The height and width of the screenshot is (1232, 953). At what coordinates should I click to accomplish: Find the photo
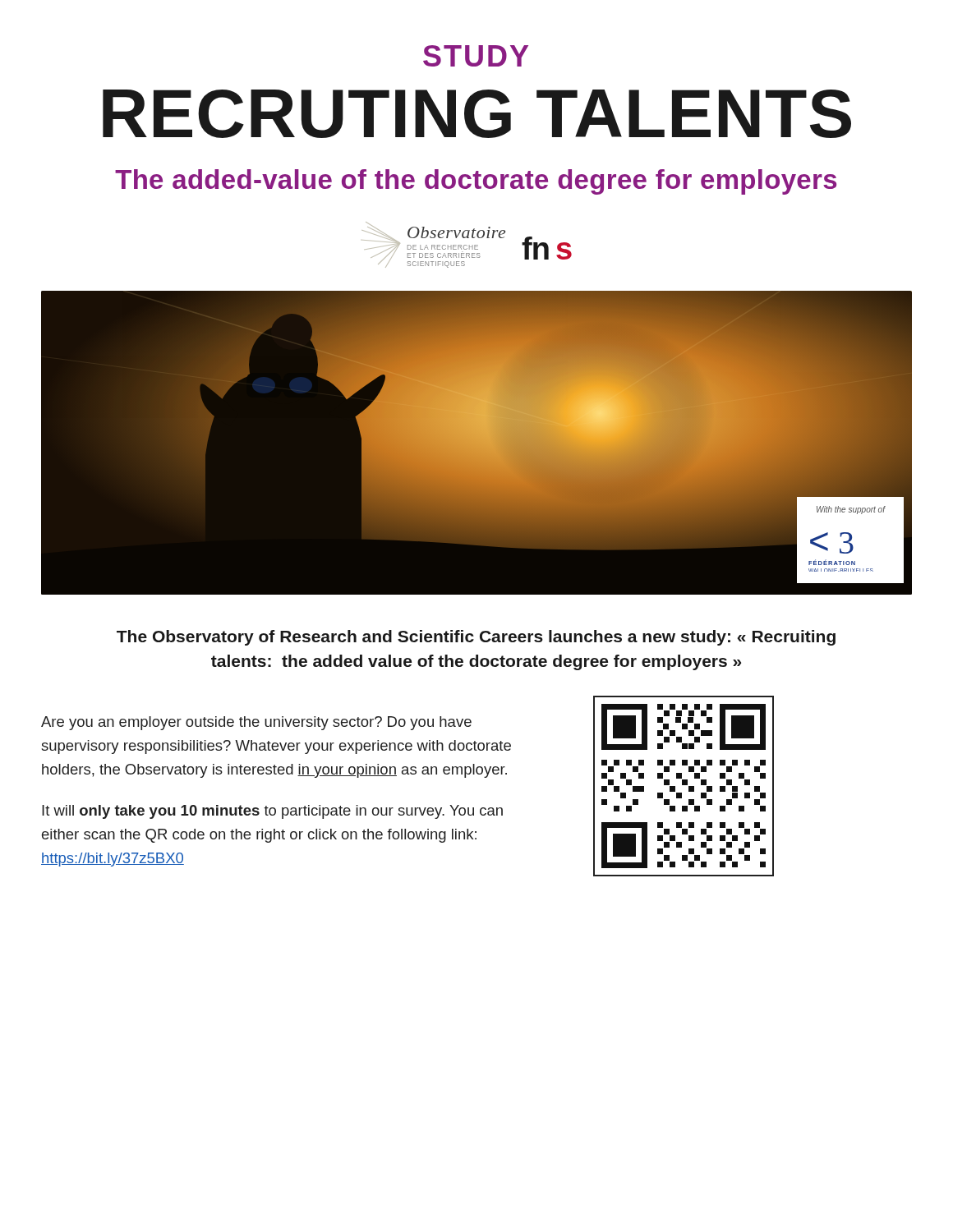(476, 443)
